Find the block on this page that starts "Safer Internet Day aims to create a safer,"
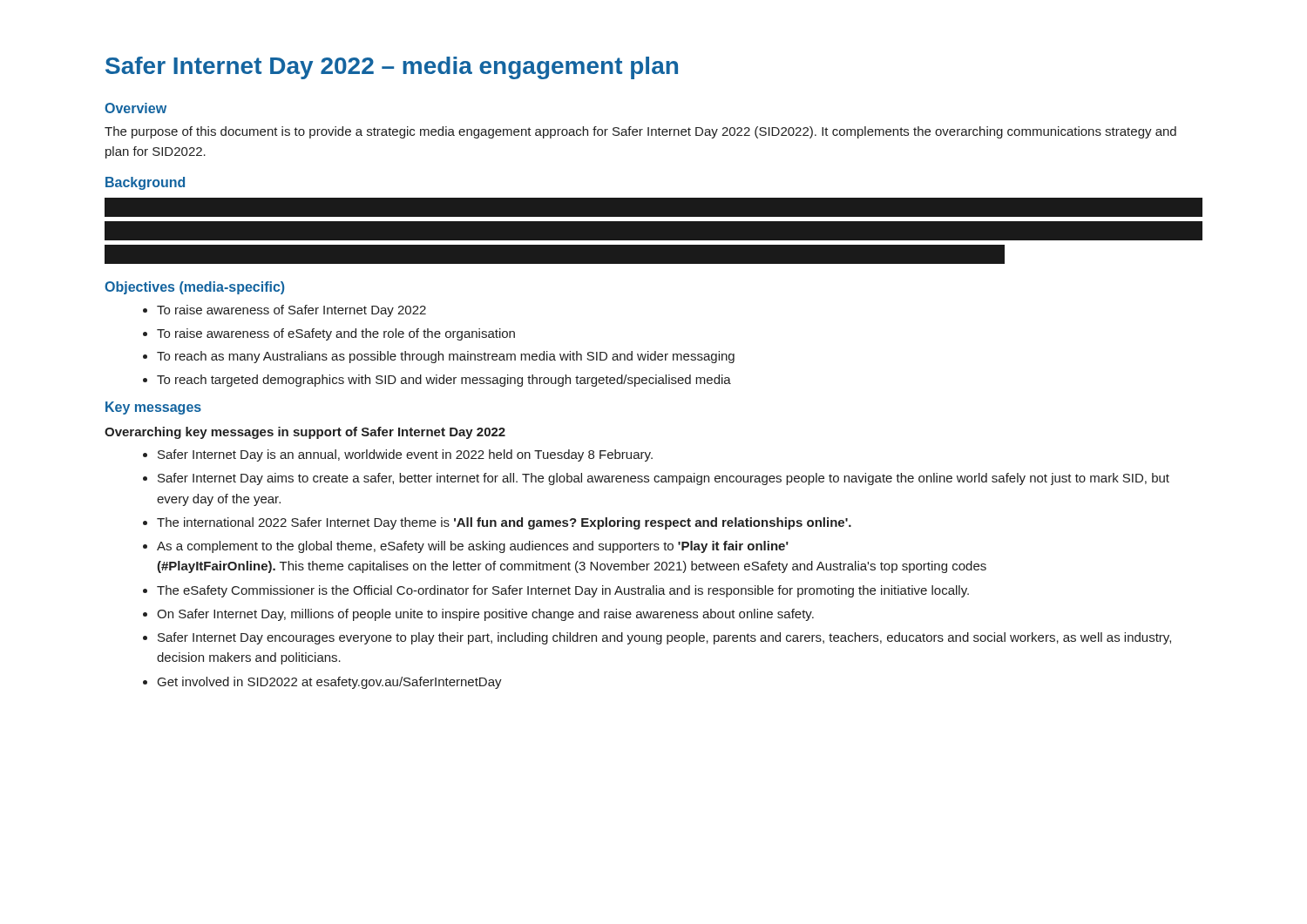The height and width of the screenshot is (924, 1307). coord(680,488)
